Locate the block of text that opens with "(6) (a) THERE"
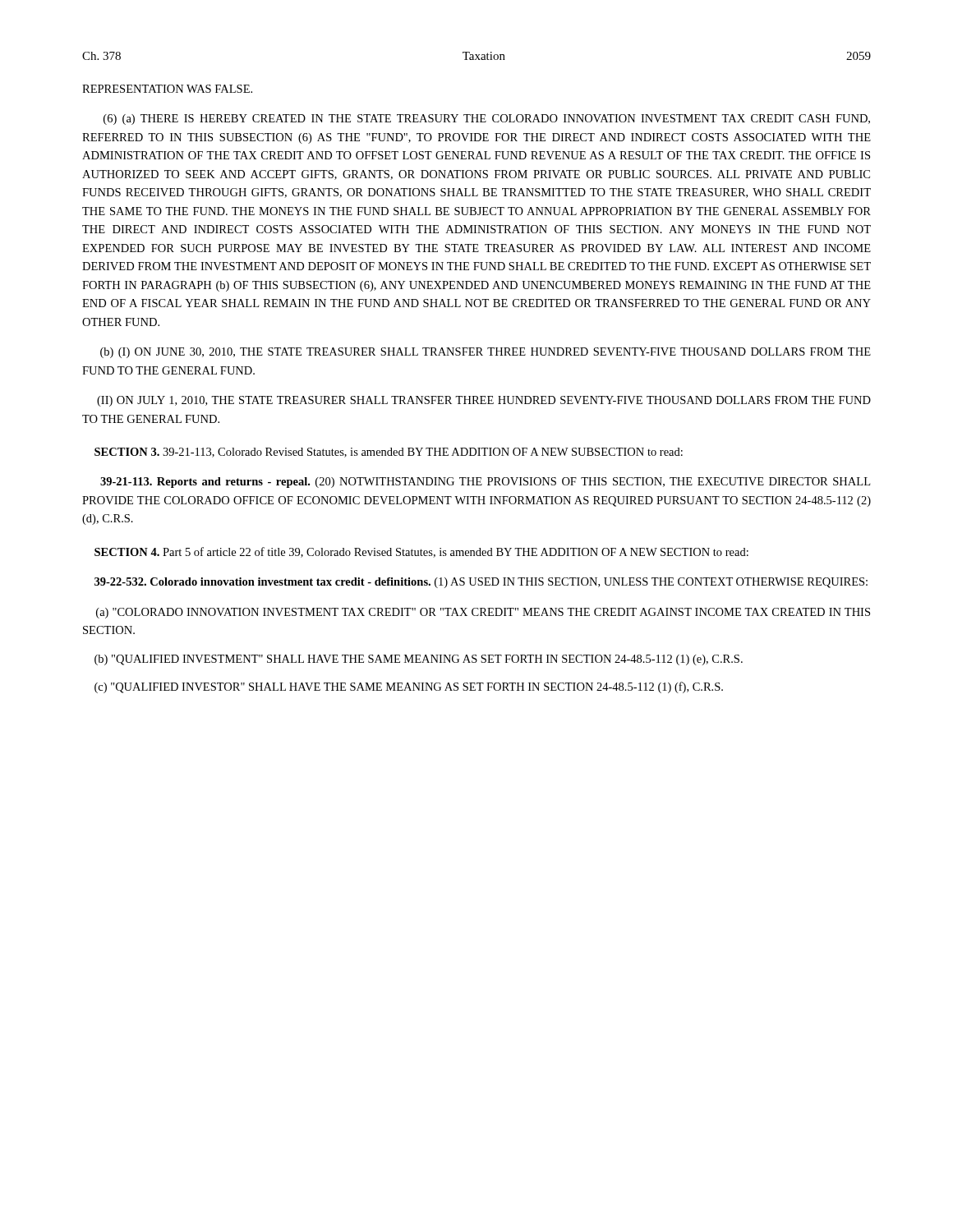 476,220
